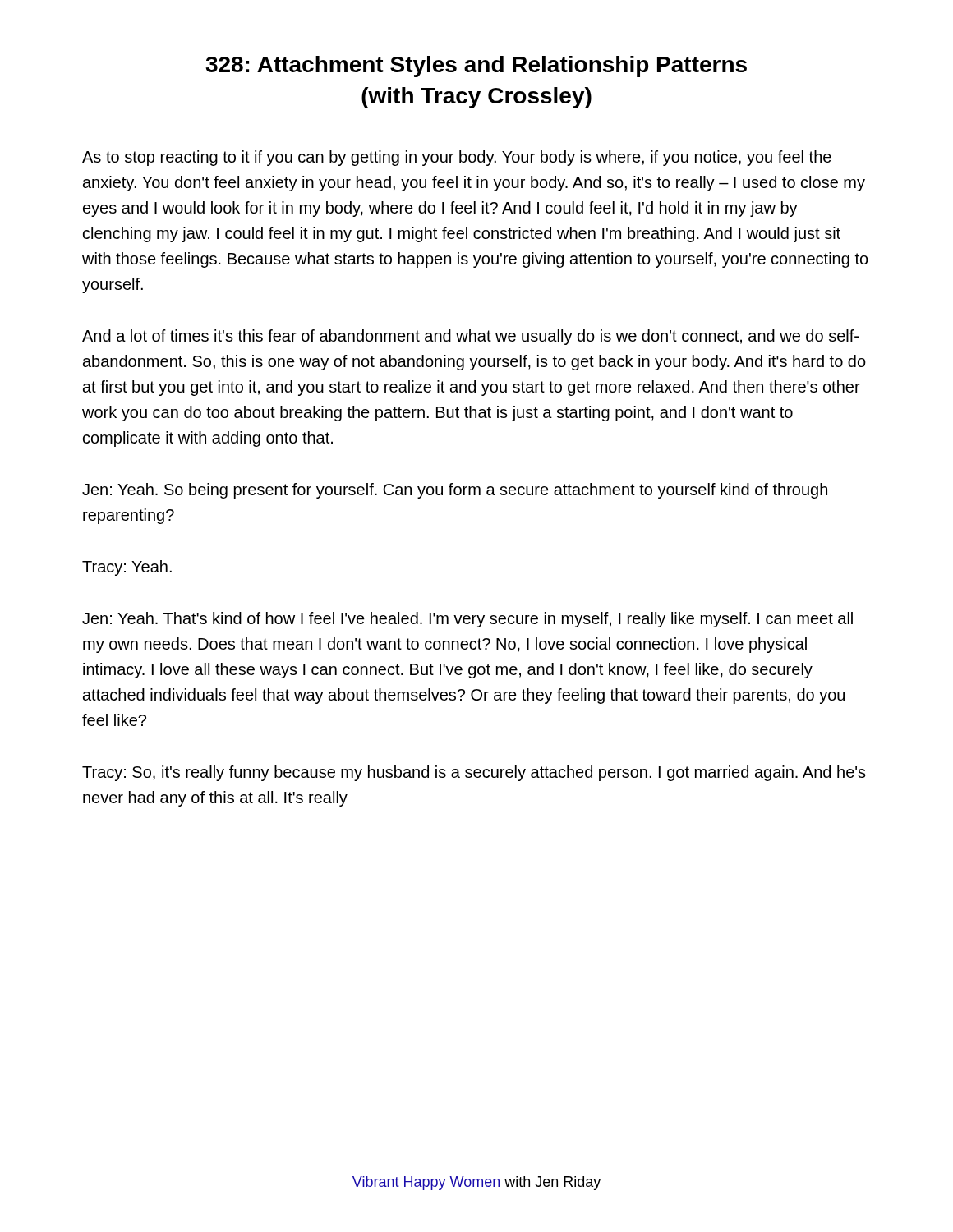Select the text block with the text "Jen: Yeah. So"

point(455,502)
